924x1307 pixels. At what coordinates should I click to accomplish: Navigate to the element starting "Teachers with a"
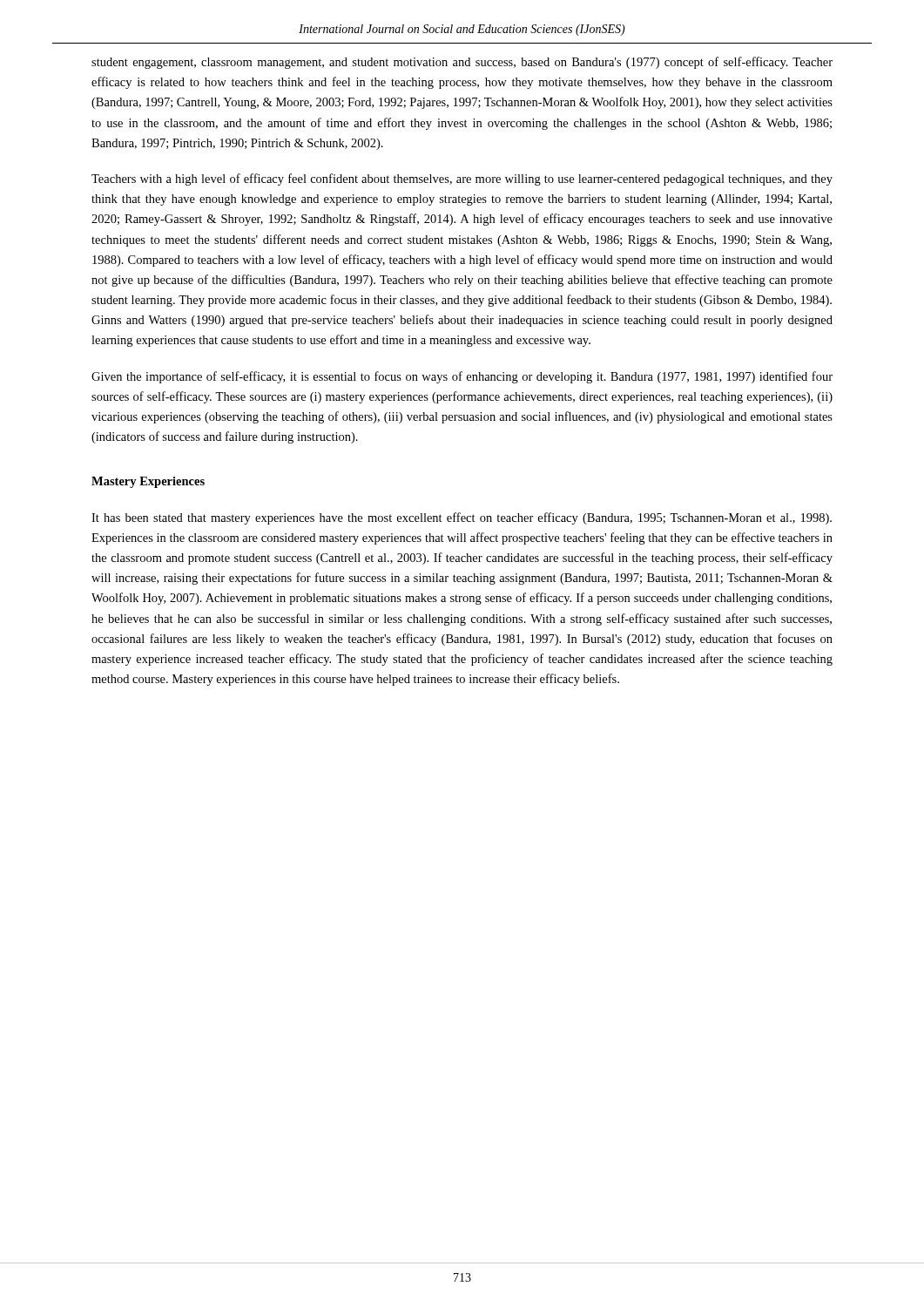click(x=462, y=259)
